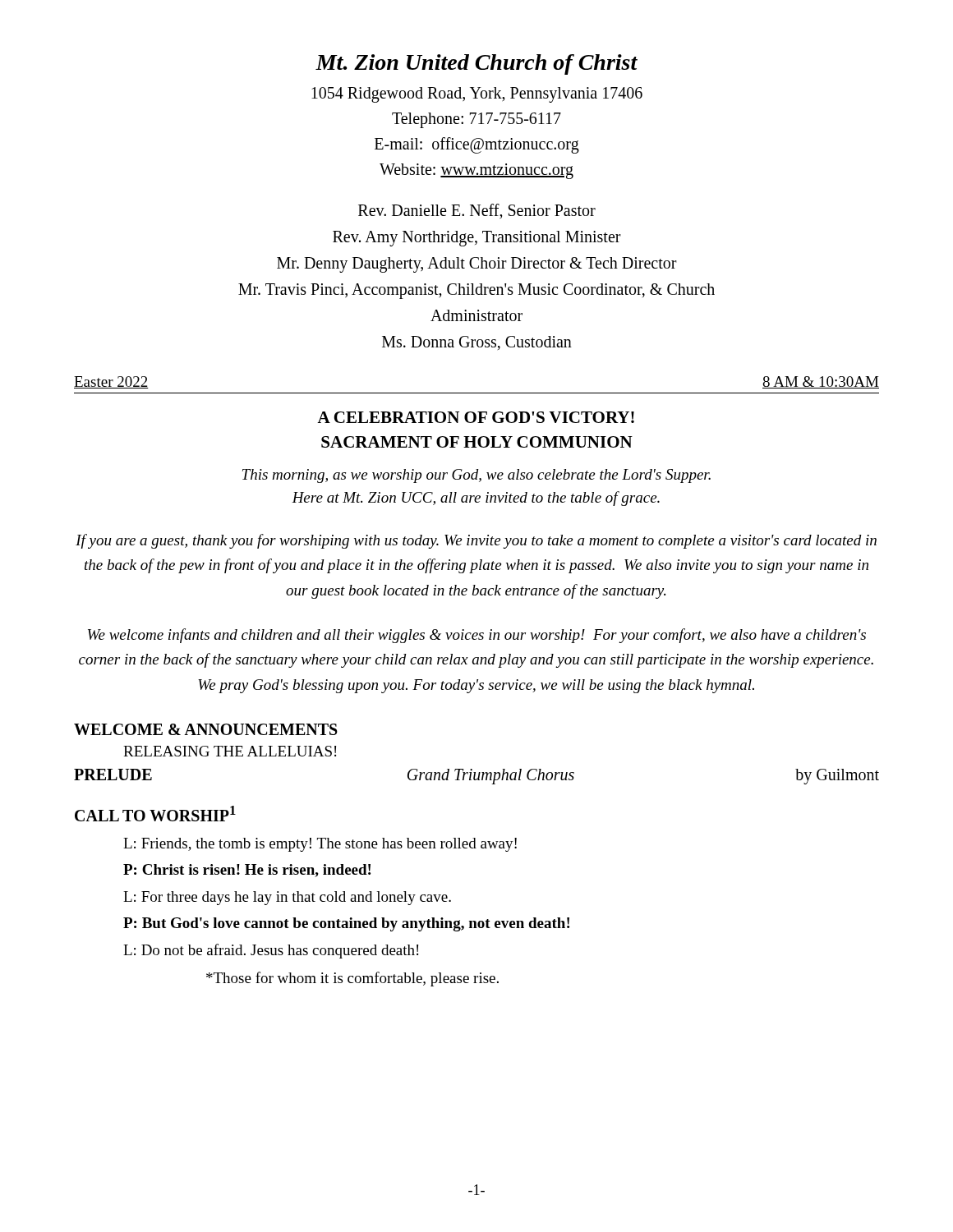Click on the text block starting "A CELEBRATION OF"
The image size is (953, 1232).
coord(476,430)
